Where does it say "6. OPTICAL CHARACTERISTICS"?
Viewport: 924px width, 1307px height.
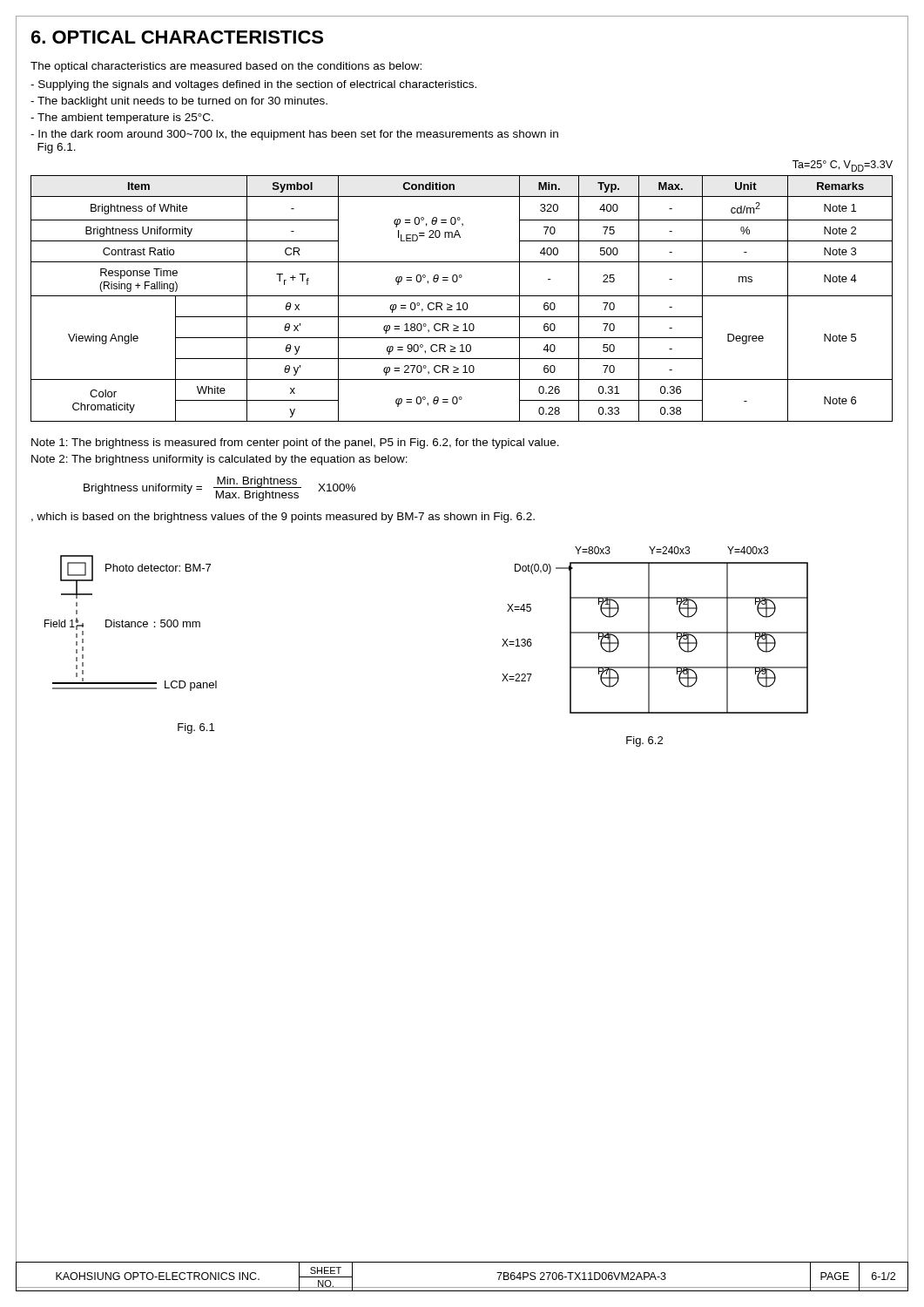[x=177, y=37]
